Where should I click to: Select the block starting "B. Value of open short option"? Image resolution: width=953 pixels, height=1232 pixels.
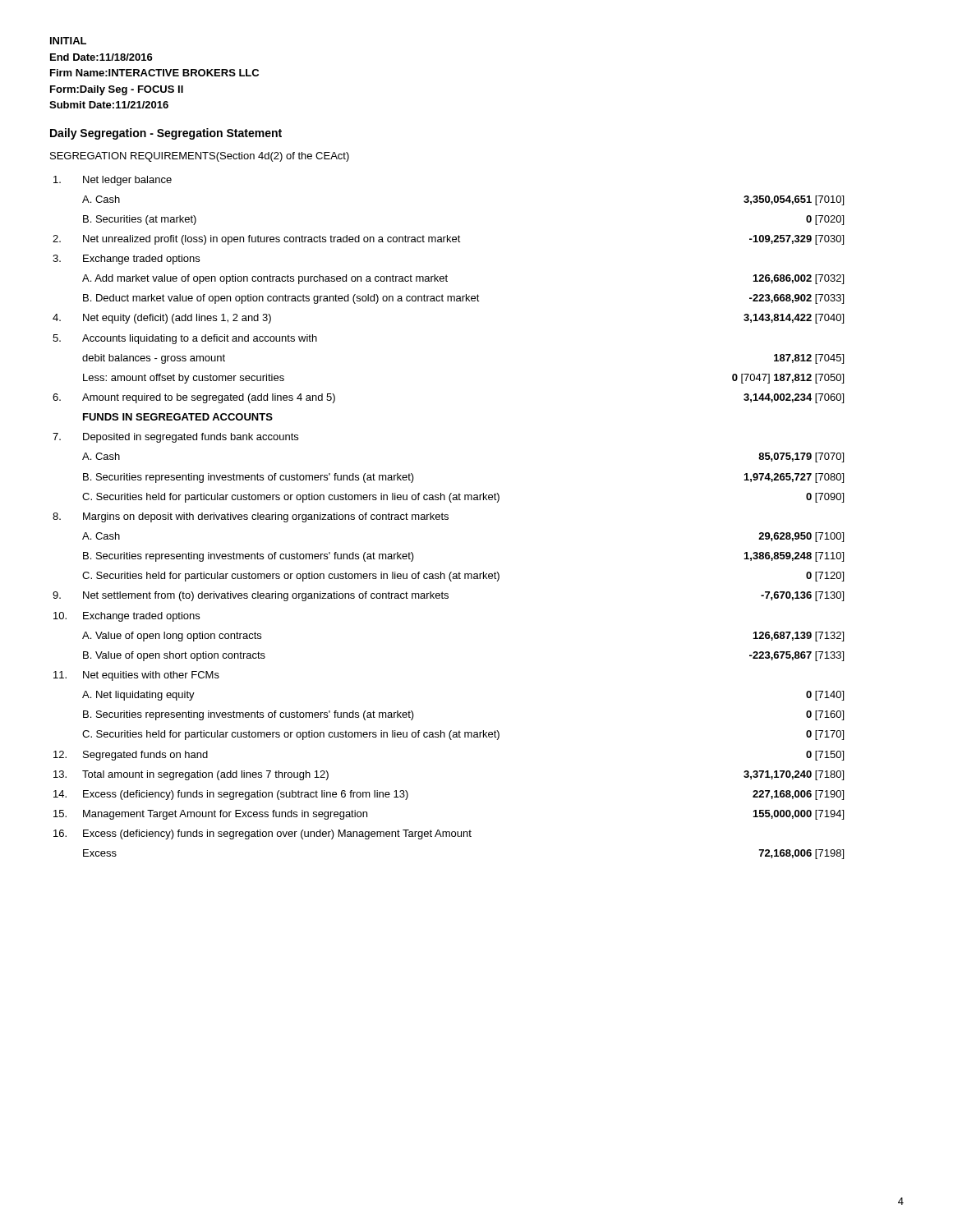[x=170, y=656]
